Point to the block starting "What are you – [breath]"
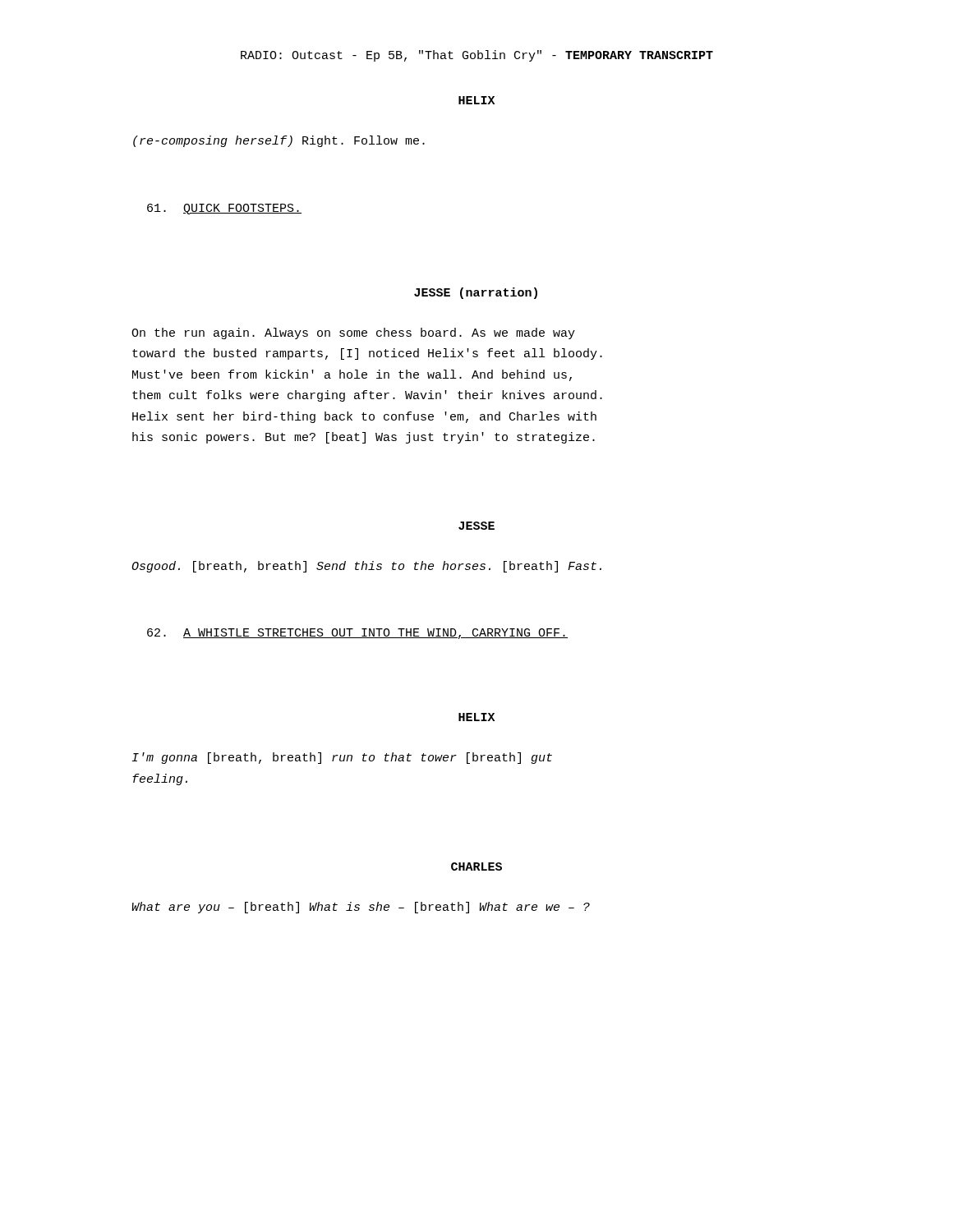Image resolution: width=953 pixels, height=1232 pixels. tap(361, 908)
